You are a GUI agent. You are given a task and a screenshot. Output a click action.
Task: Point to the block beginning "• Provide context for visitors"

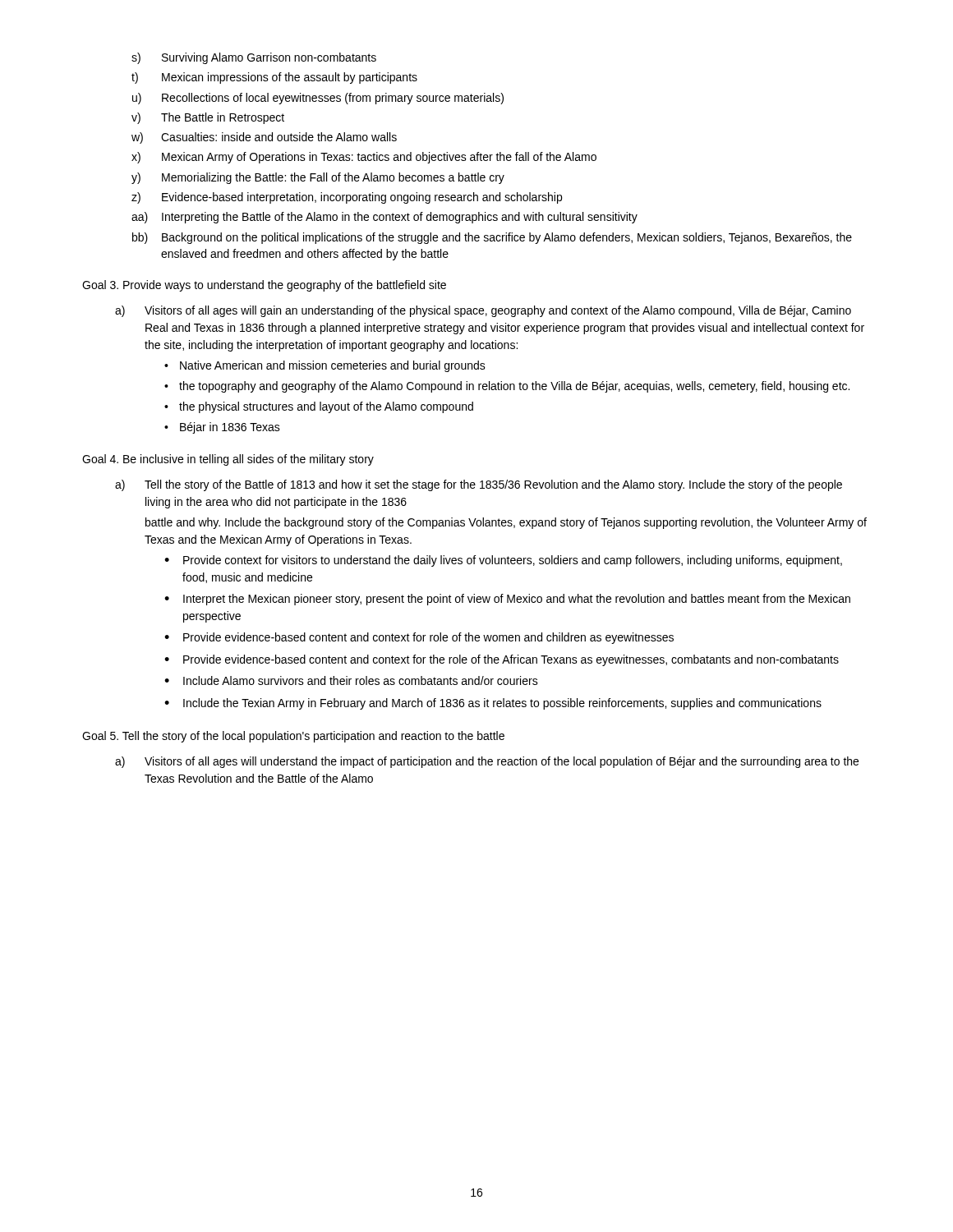pyautogui.click(x=518, y=569)
